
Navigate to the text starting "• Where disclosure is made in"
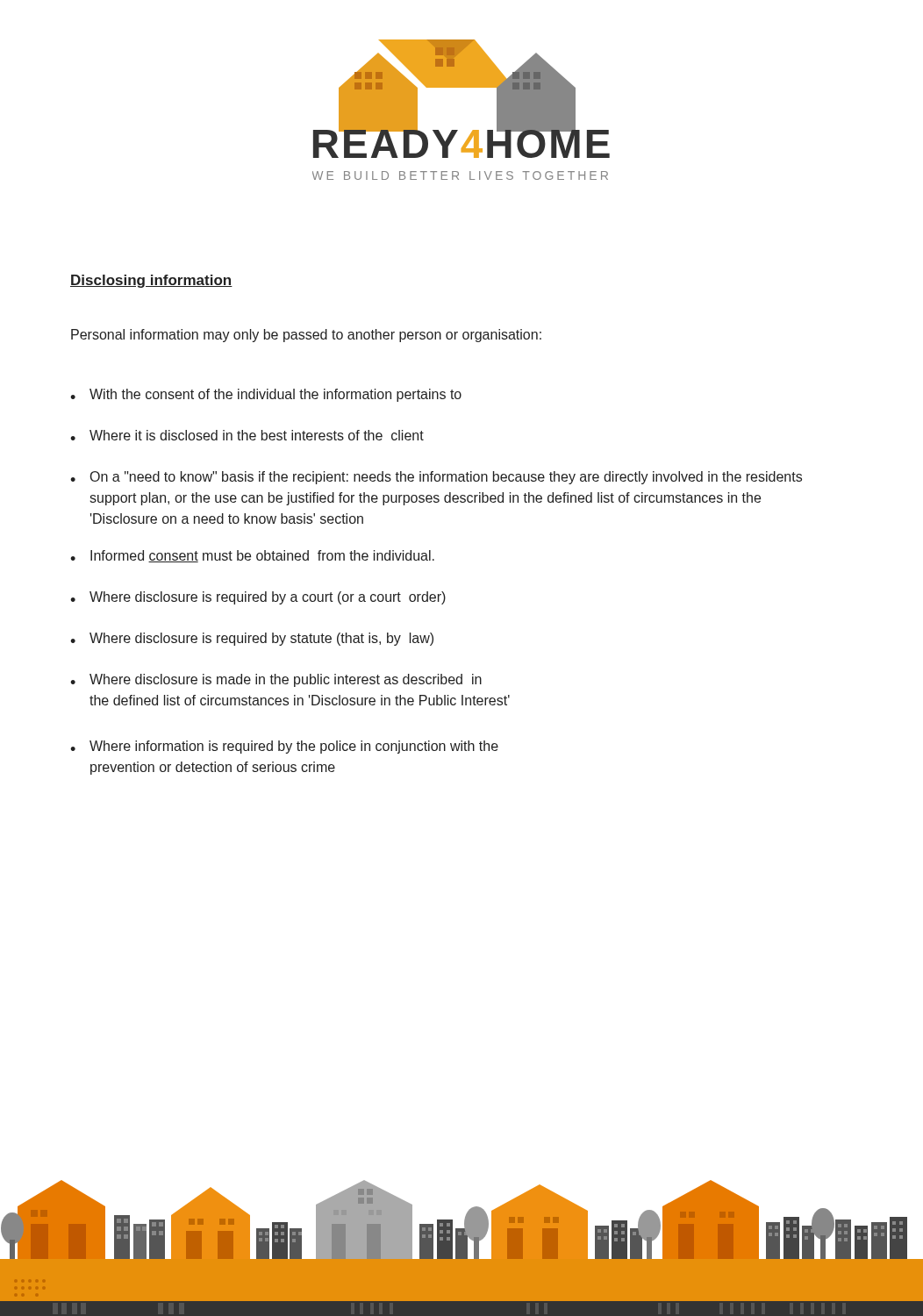tap(447, 691)
